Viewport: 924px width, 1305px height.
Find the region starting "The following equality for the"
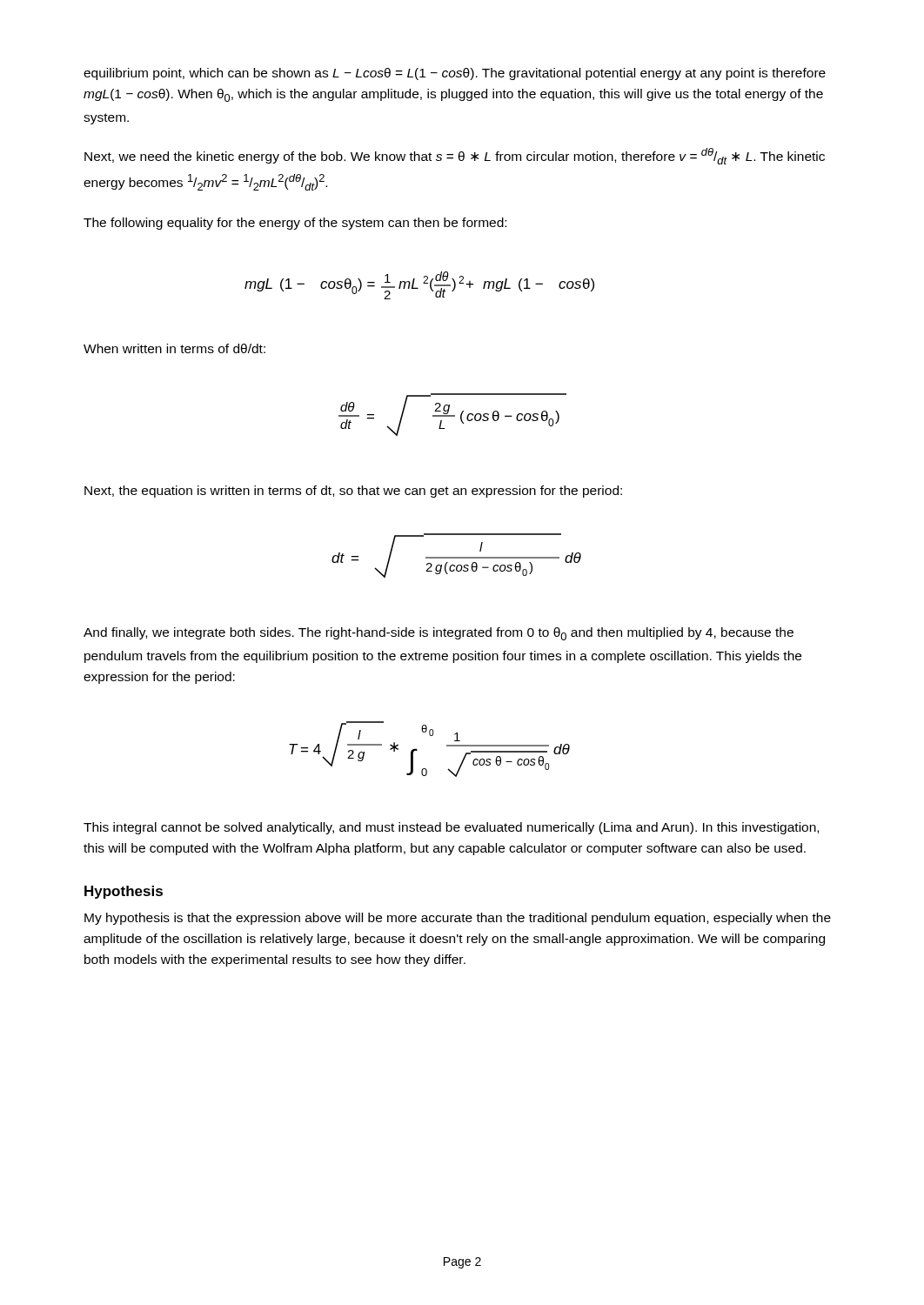(x=296, y=222)
